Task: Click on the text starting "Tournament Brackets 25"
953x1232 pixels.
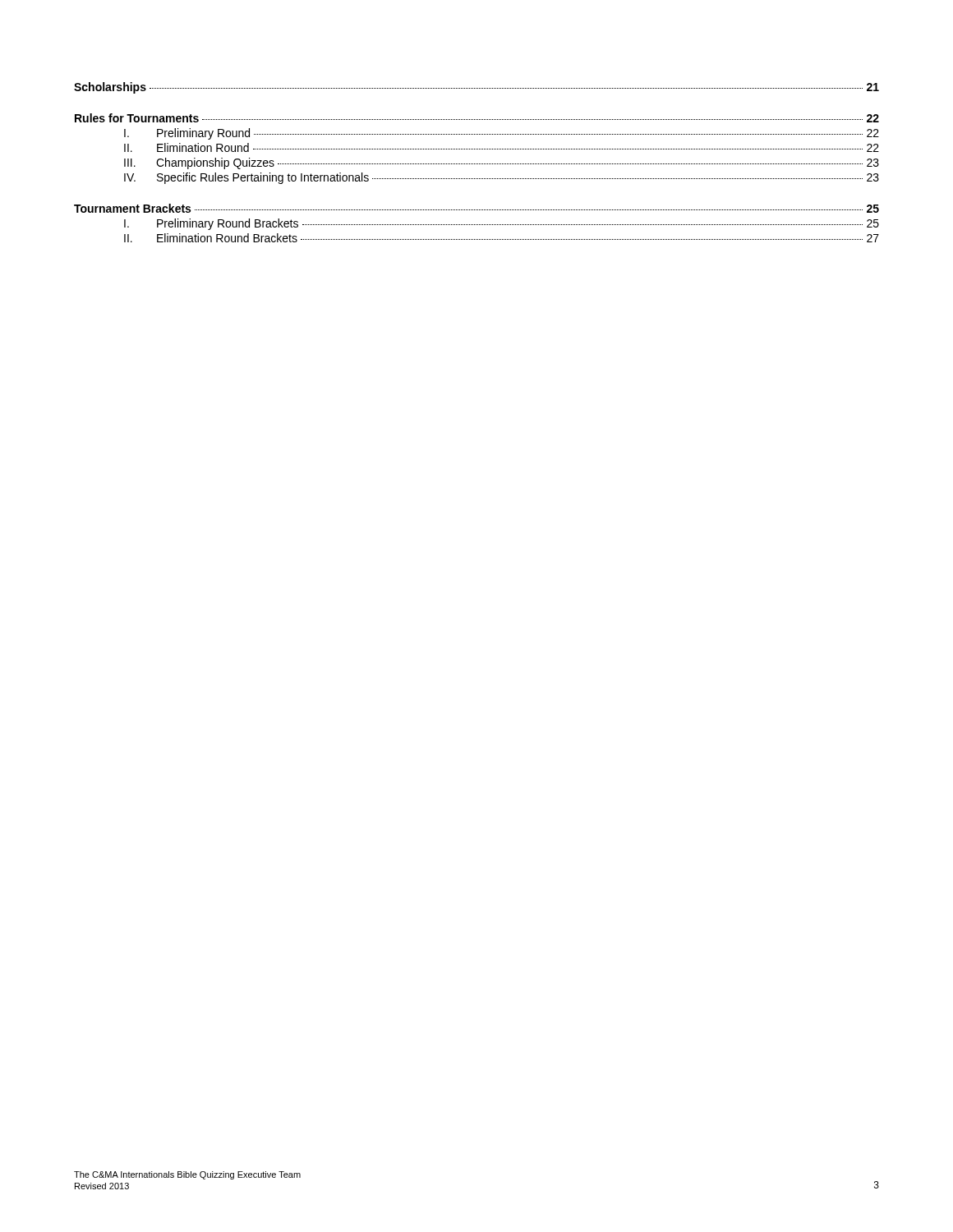Action: pos(476,209)
